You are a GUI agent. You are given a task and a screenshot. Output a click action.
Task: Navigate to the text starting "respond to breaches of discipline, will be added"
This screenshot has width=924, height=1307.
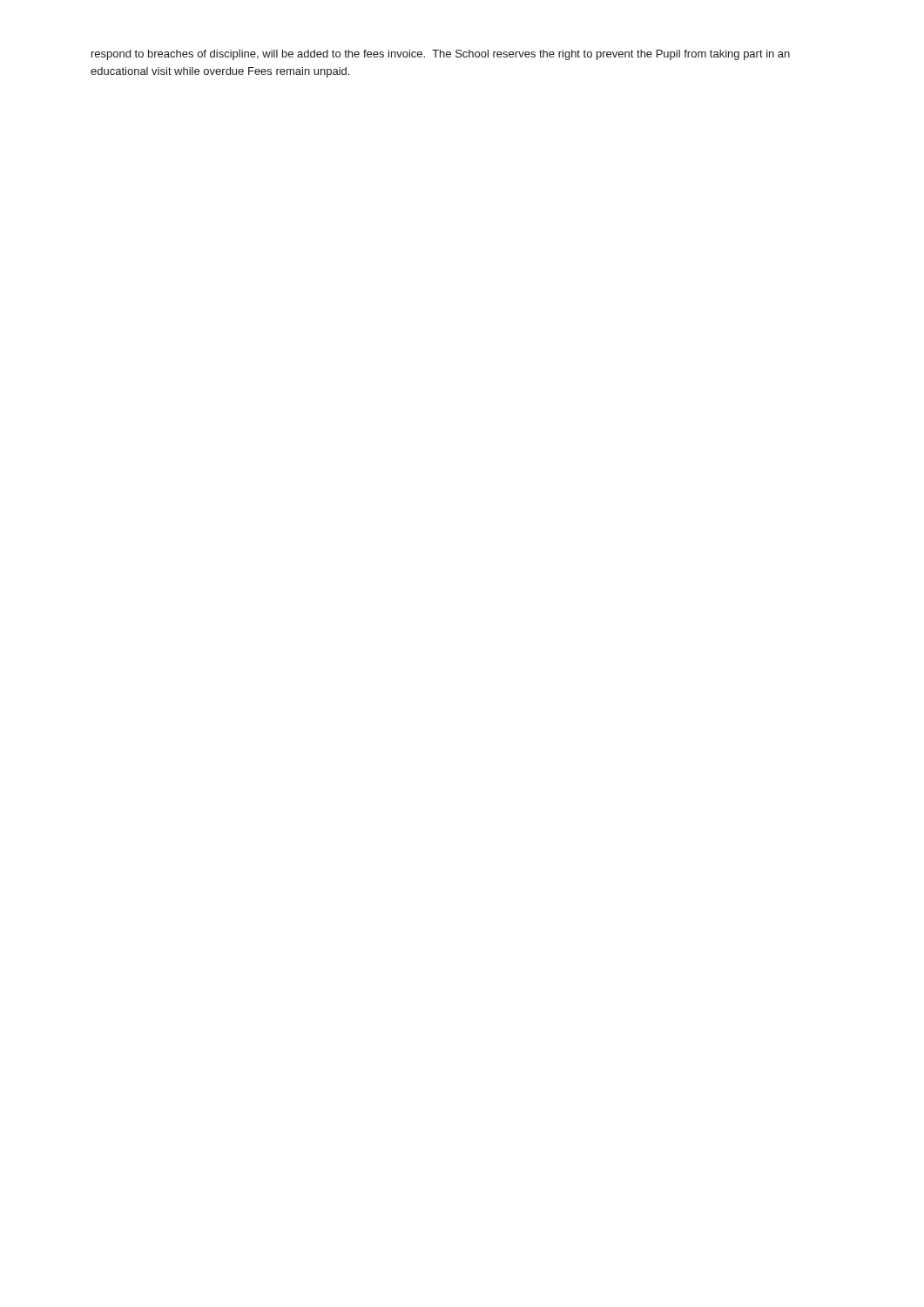440,62
